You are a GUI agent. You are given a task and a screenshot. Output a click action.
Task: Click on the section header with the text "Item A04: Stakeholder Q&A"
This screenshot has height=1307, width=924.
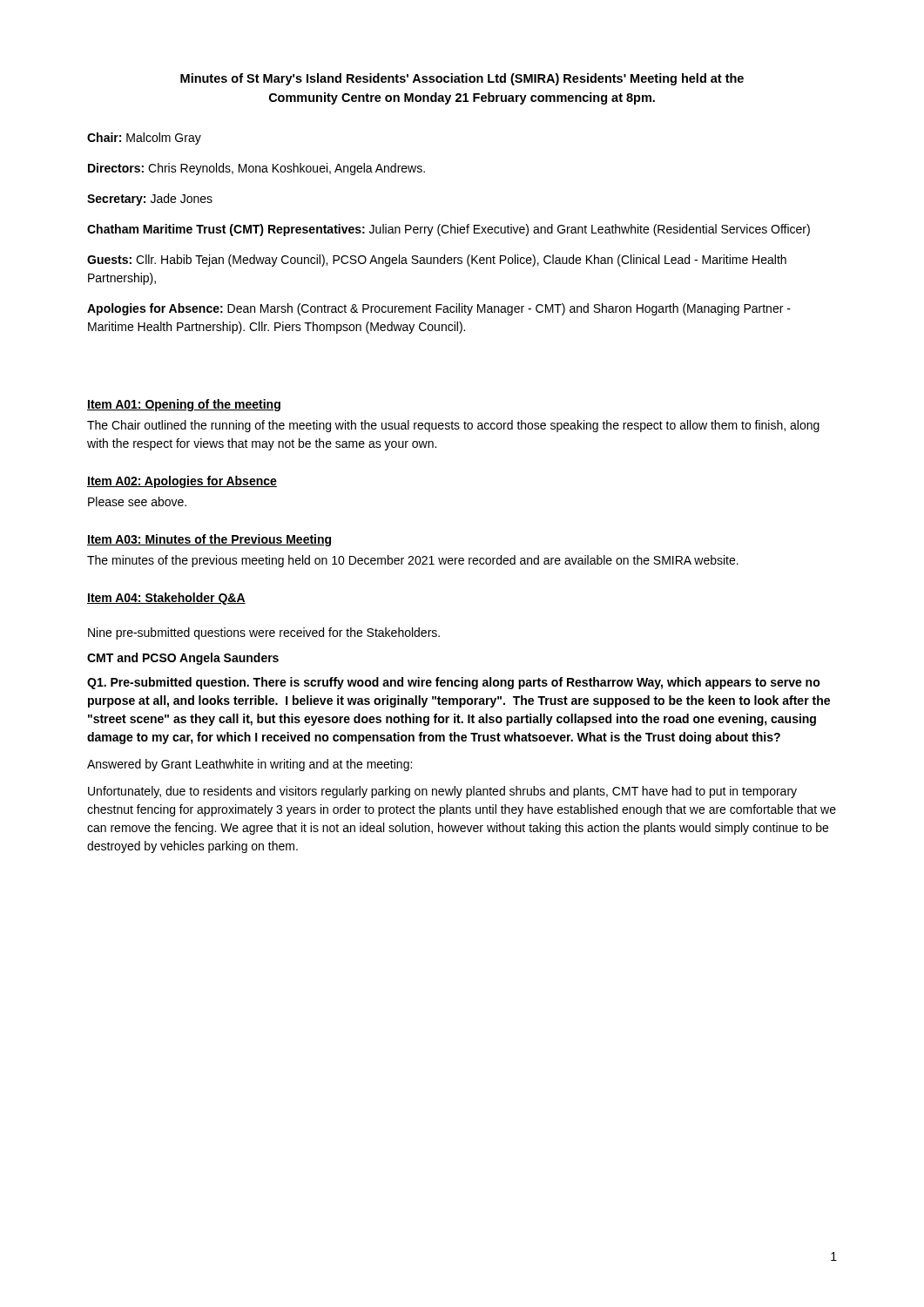pyautogui.click(x=166, y=597)
